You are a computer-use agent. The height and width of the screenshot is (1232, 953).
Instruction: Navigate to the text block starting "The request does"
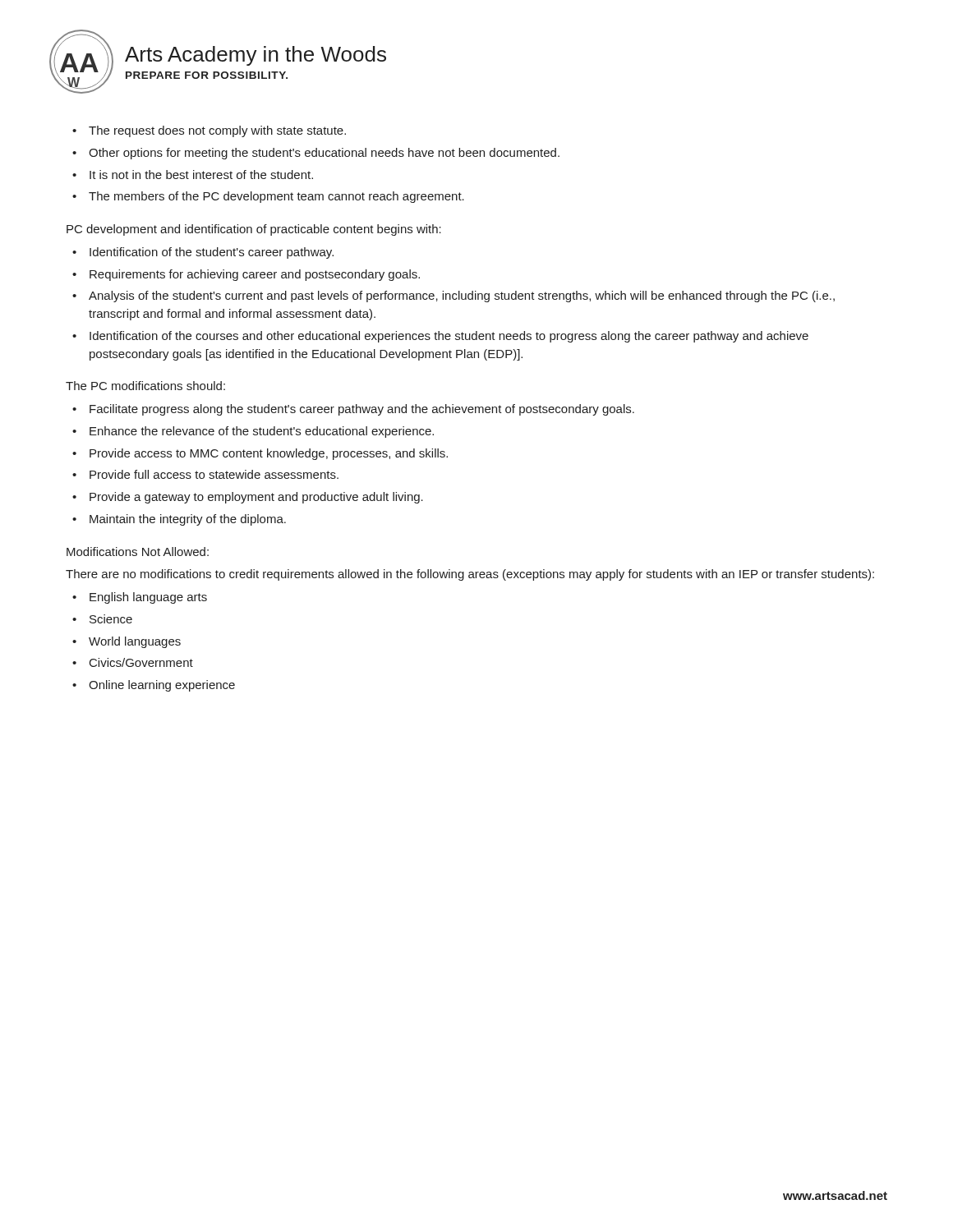coord(218,130)
